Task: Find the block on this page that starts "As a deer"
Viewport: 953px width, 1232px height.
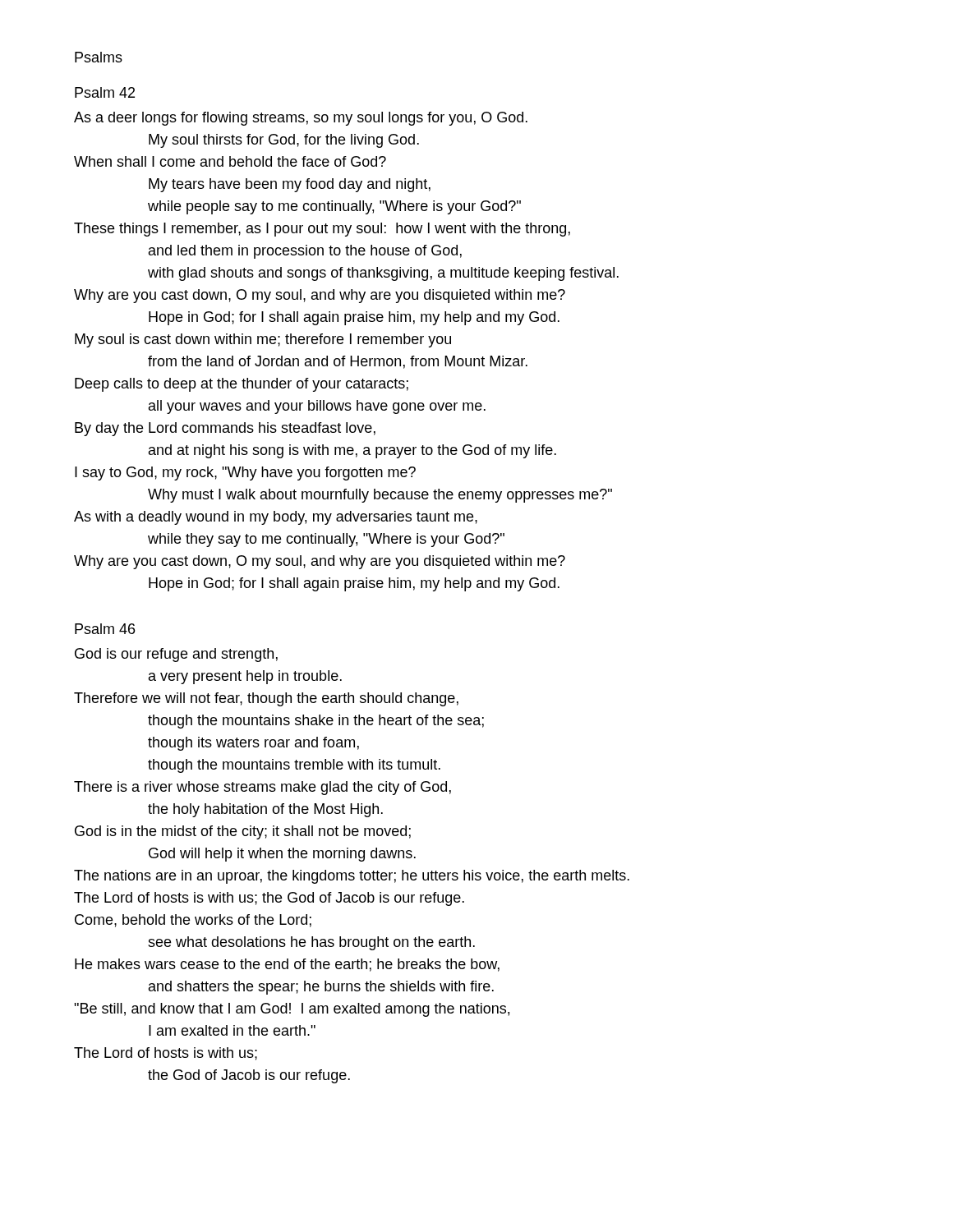Action: click(476, 351)
